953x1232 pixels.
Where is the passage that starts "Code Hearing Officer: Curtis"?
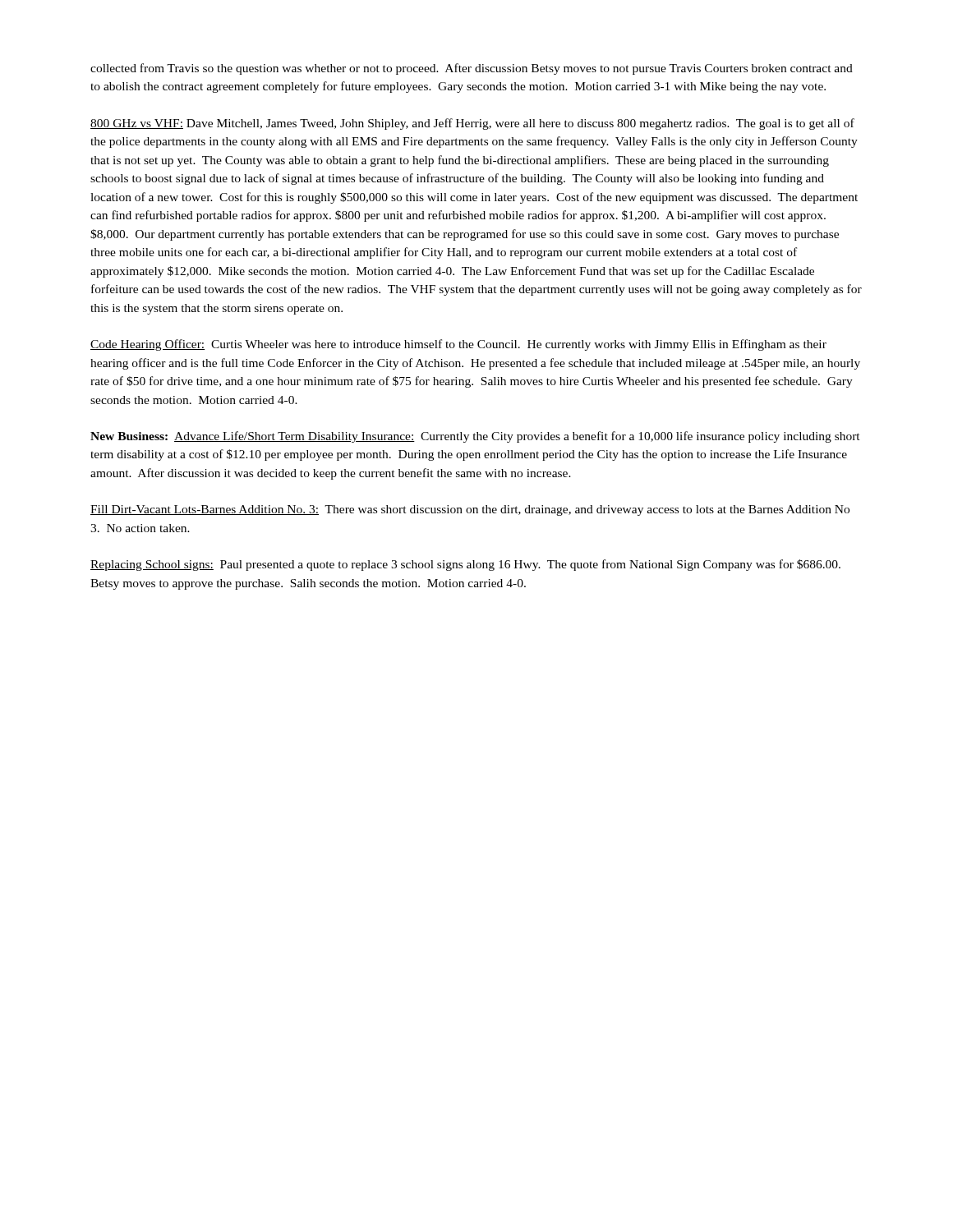(475, 372)
